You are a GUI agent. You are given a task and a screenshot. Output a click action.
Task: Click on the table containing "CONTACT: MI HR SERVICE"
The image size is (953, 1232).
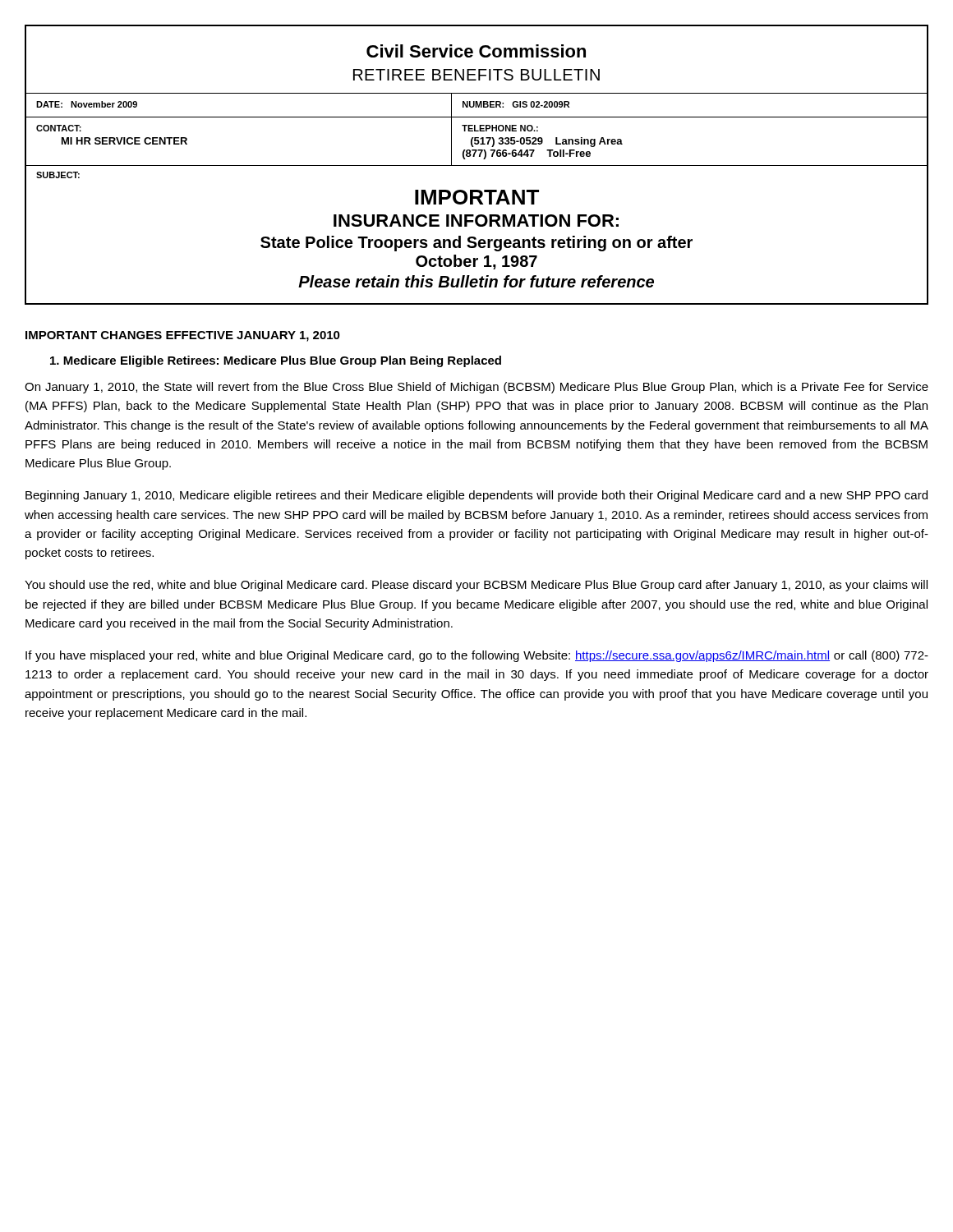pos(476,142)
